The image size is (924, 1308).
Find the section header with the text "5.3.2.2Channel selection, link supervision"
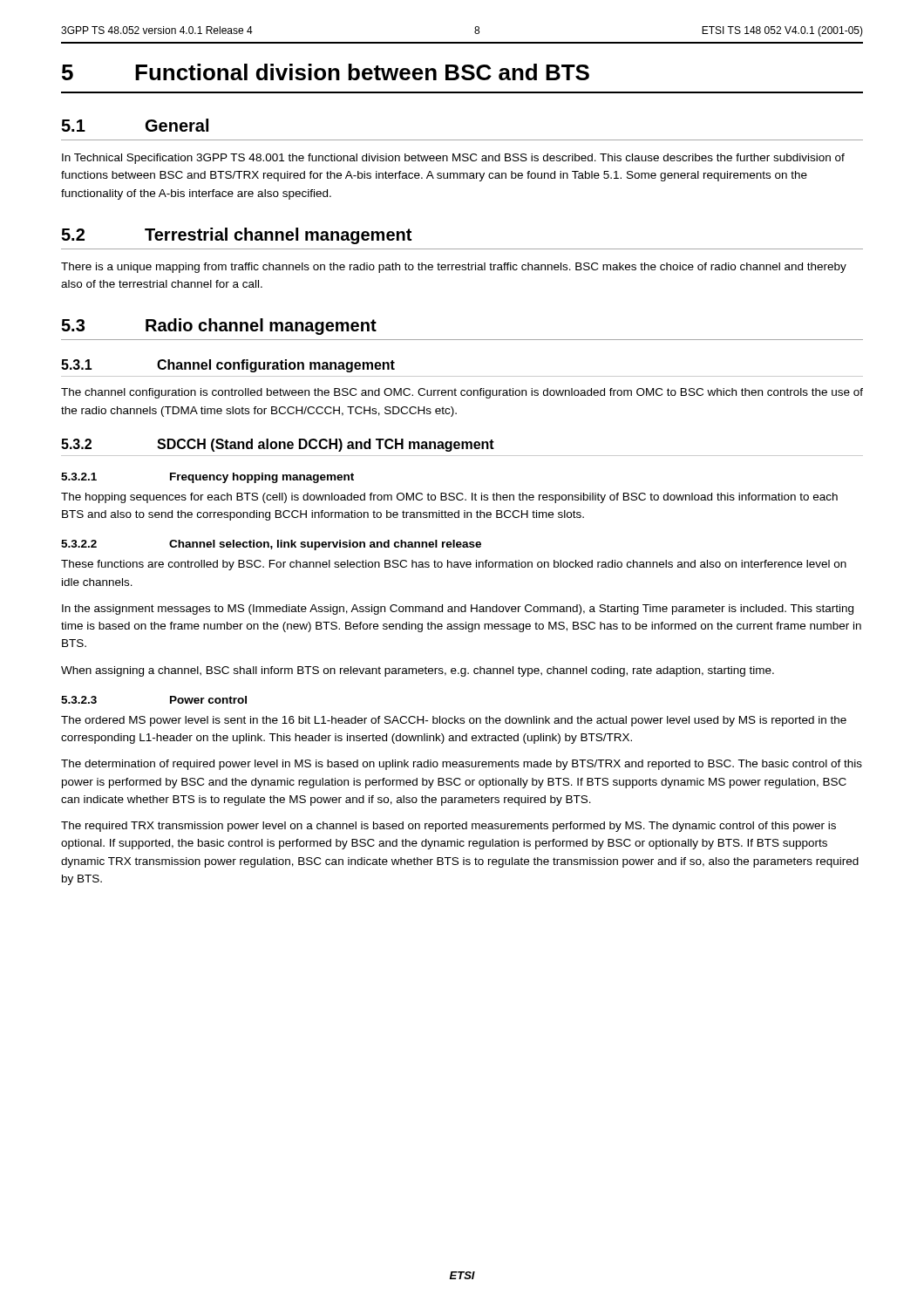(x=462, y=544)
